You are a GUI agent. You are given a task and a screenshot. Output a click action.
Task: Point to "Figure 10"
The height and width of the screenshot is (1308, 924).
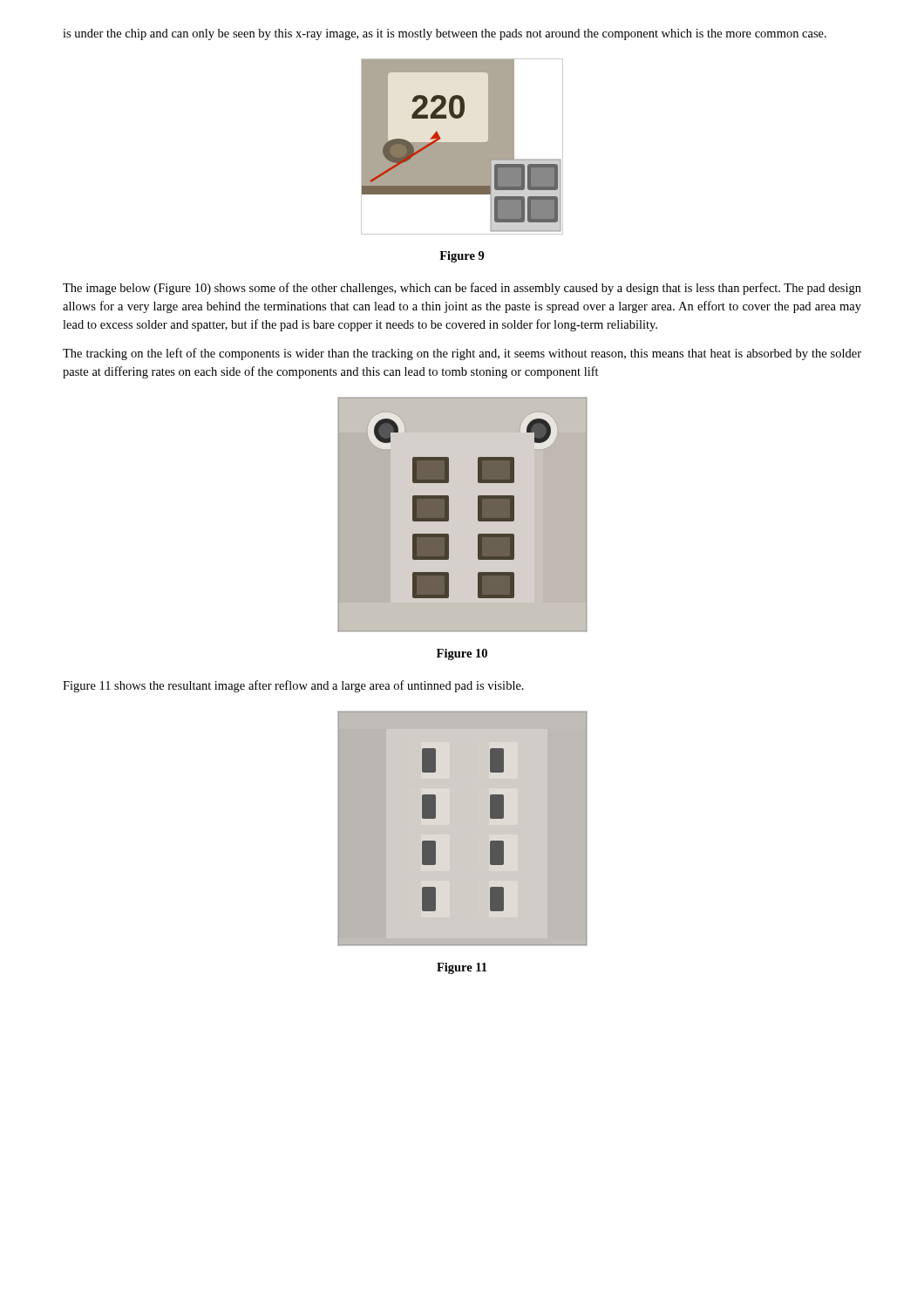point(462,653)
